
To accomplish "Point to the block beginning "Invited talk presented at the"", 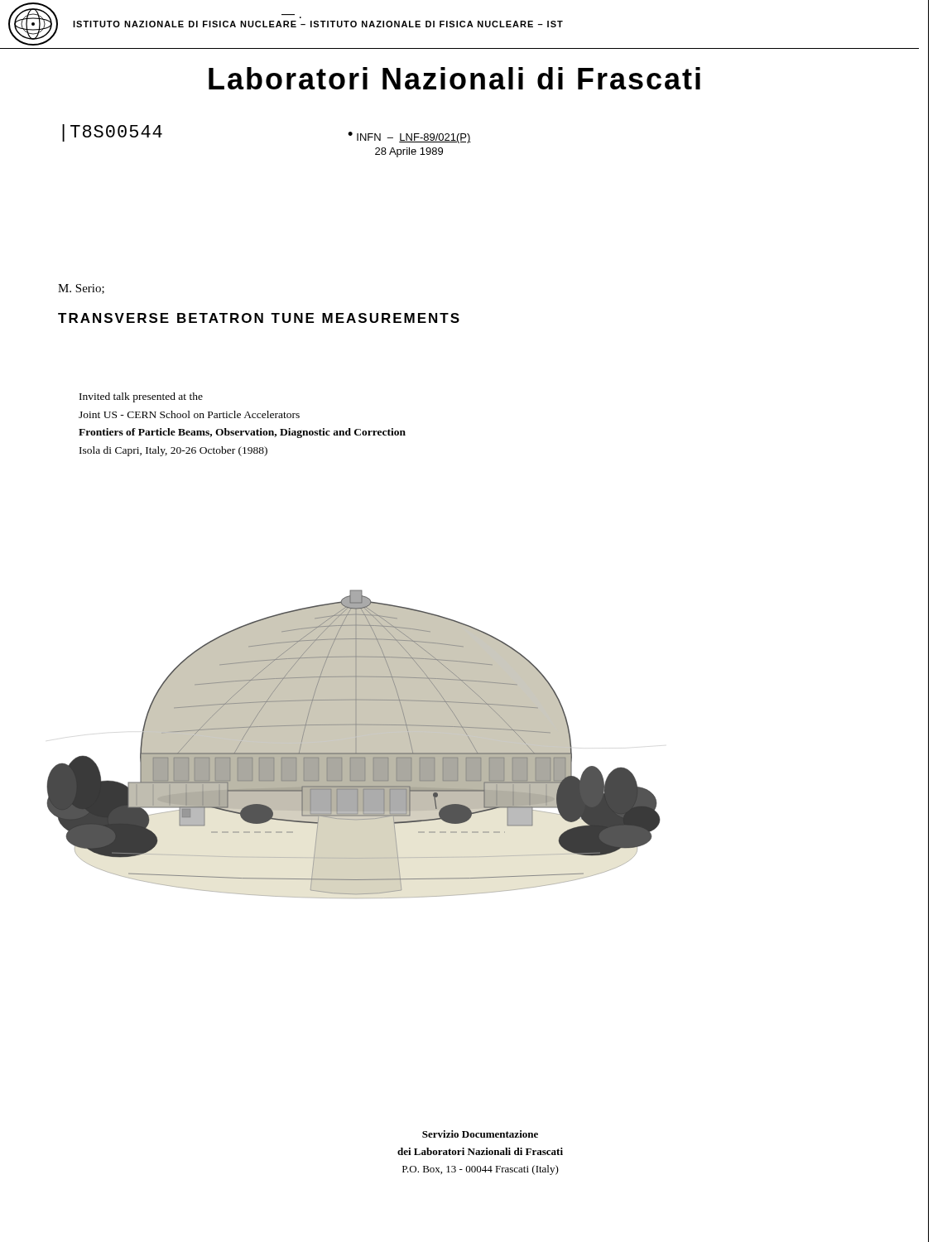I will [242, 423].
